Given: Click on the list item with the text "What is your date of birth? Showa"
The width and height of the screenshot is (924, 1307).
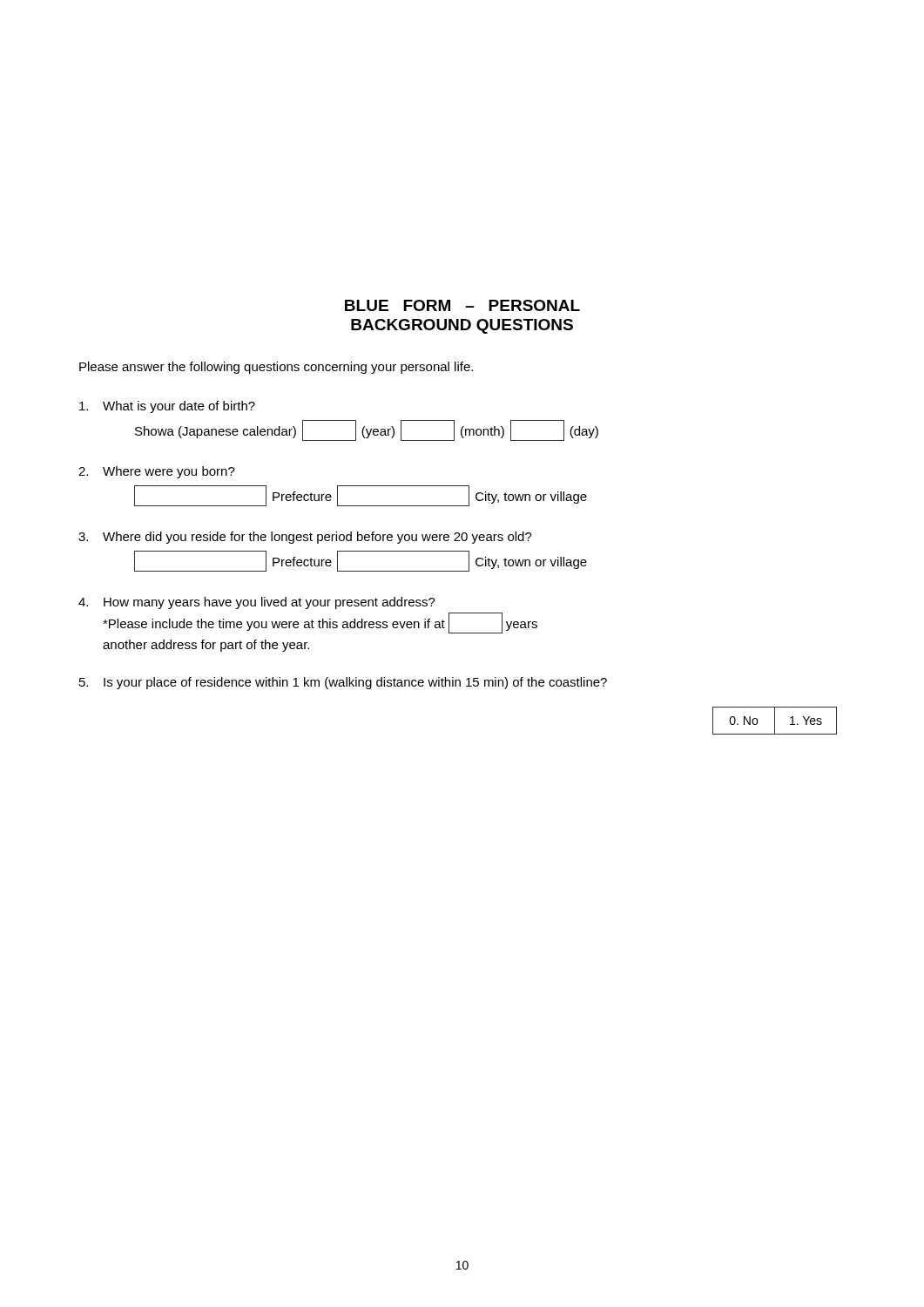Looking at the screenshot, I should (x=462, y=420).
